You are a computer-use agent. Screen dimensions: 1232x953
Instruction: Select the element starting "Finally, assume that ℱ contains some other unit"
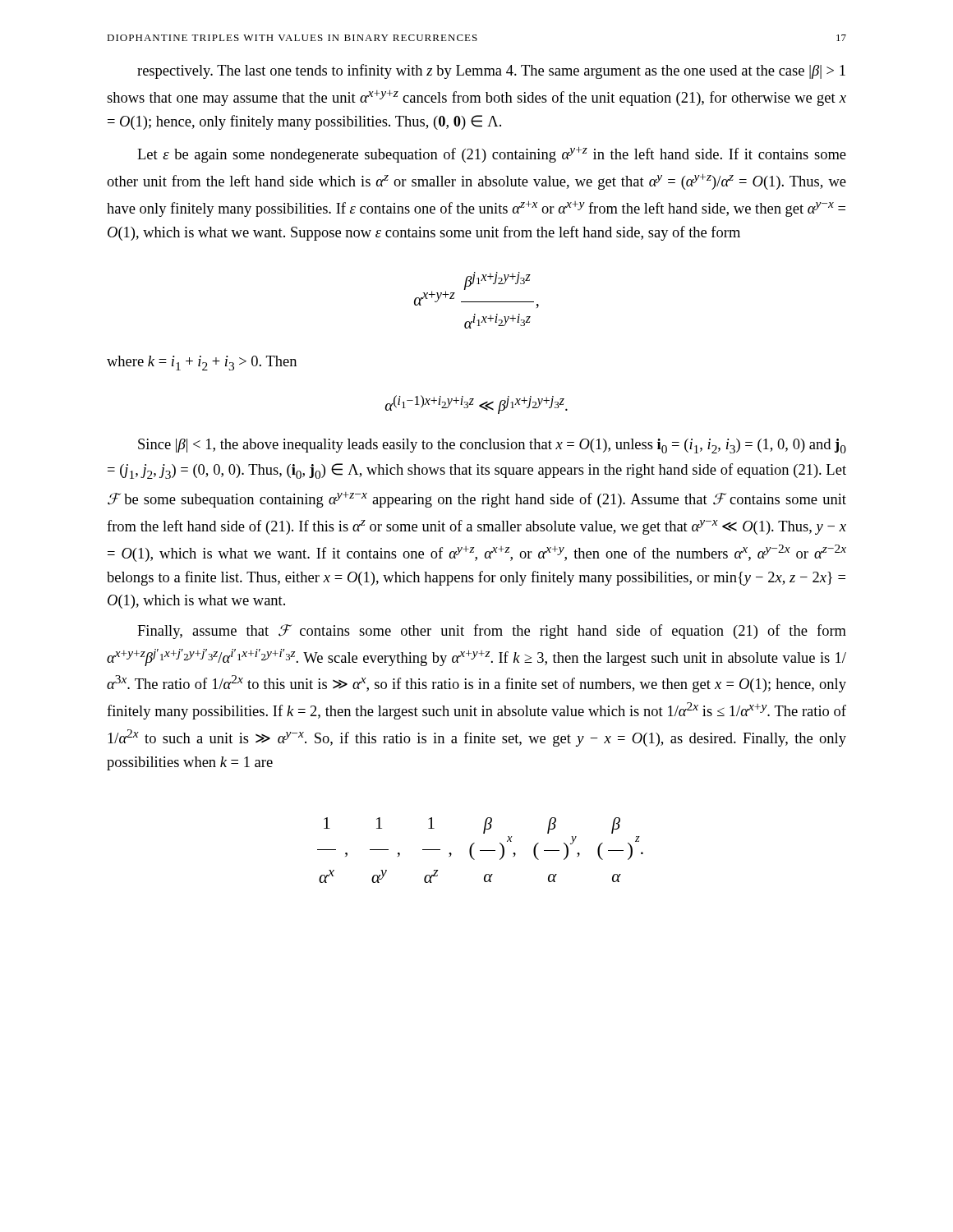[476, 697]
